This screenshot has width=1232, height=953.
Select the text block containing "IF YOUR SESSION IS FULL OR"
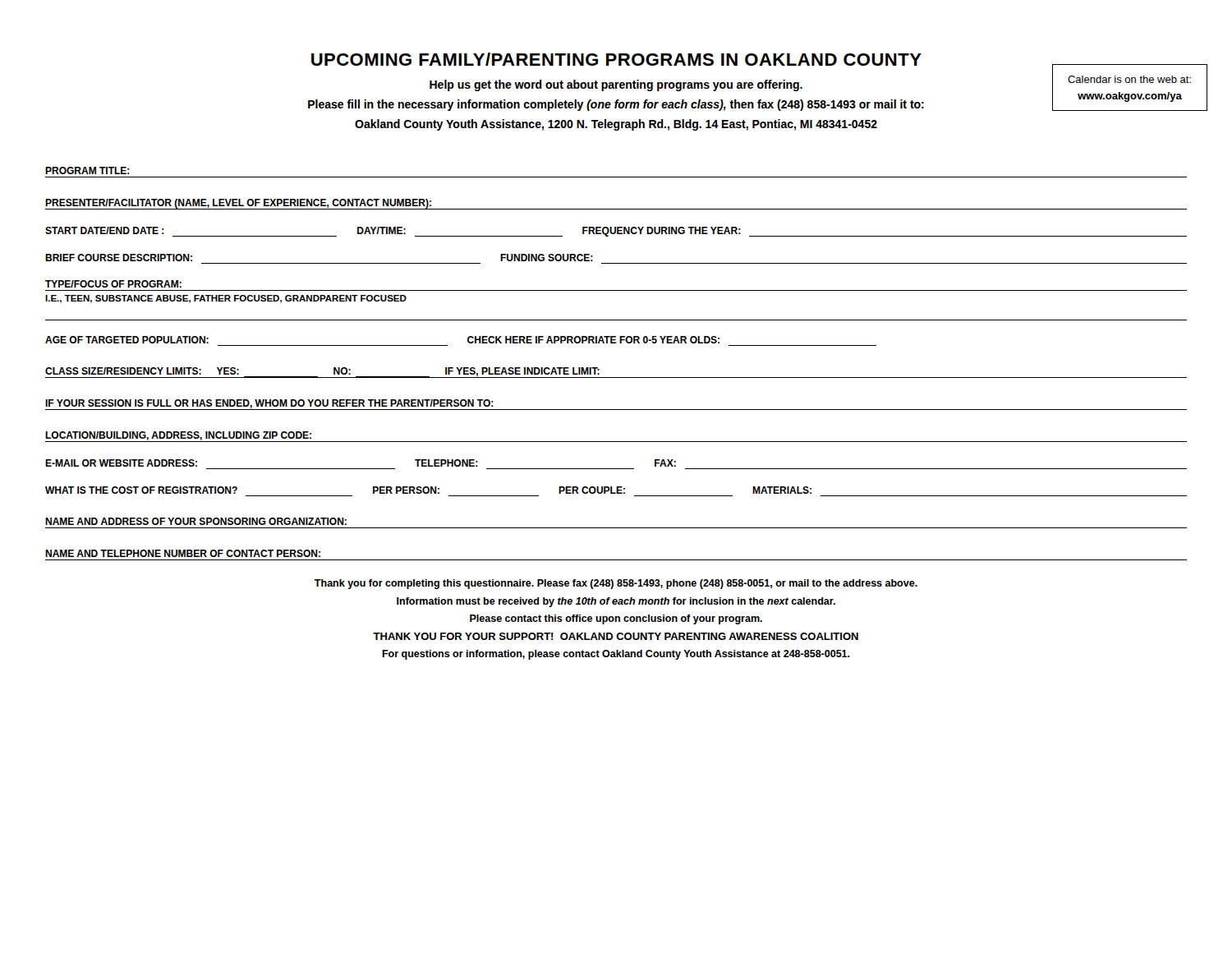616,403
